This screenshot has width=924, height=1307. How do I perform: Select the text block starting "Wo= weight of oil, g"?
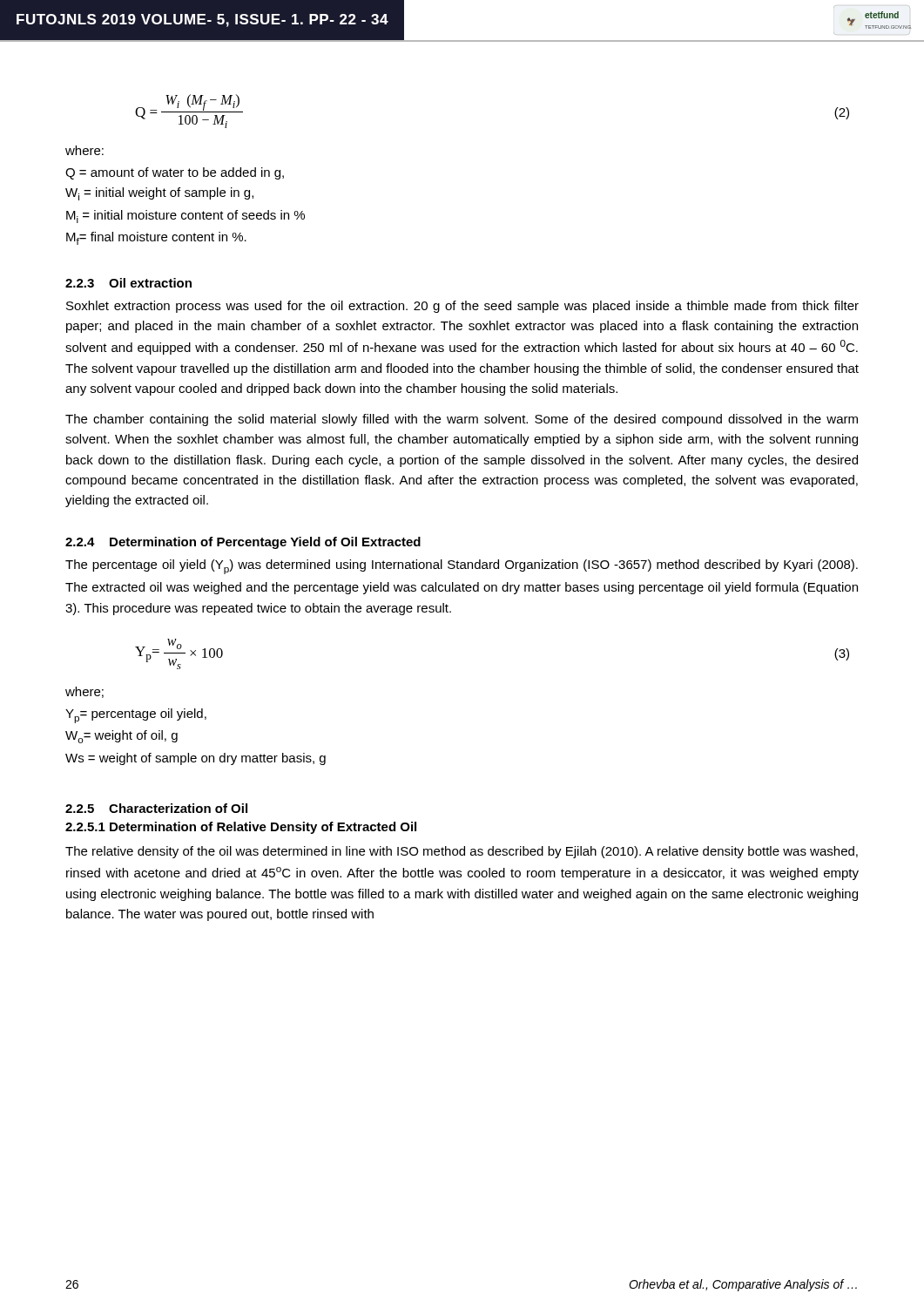122,736
